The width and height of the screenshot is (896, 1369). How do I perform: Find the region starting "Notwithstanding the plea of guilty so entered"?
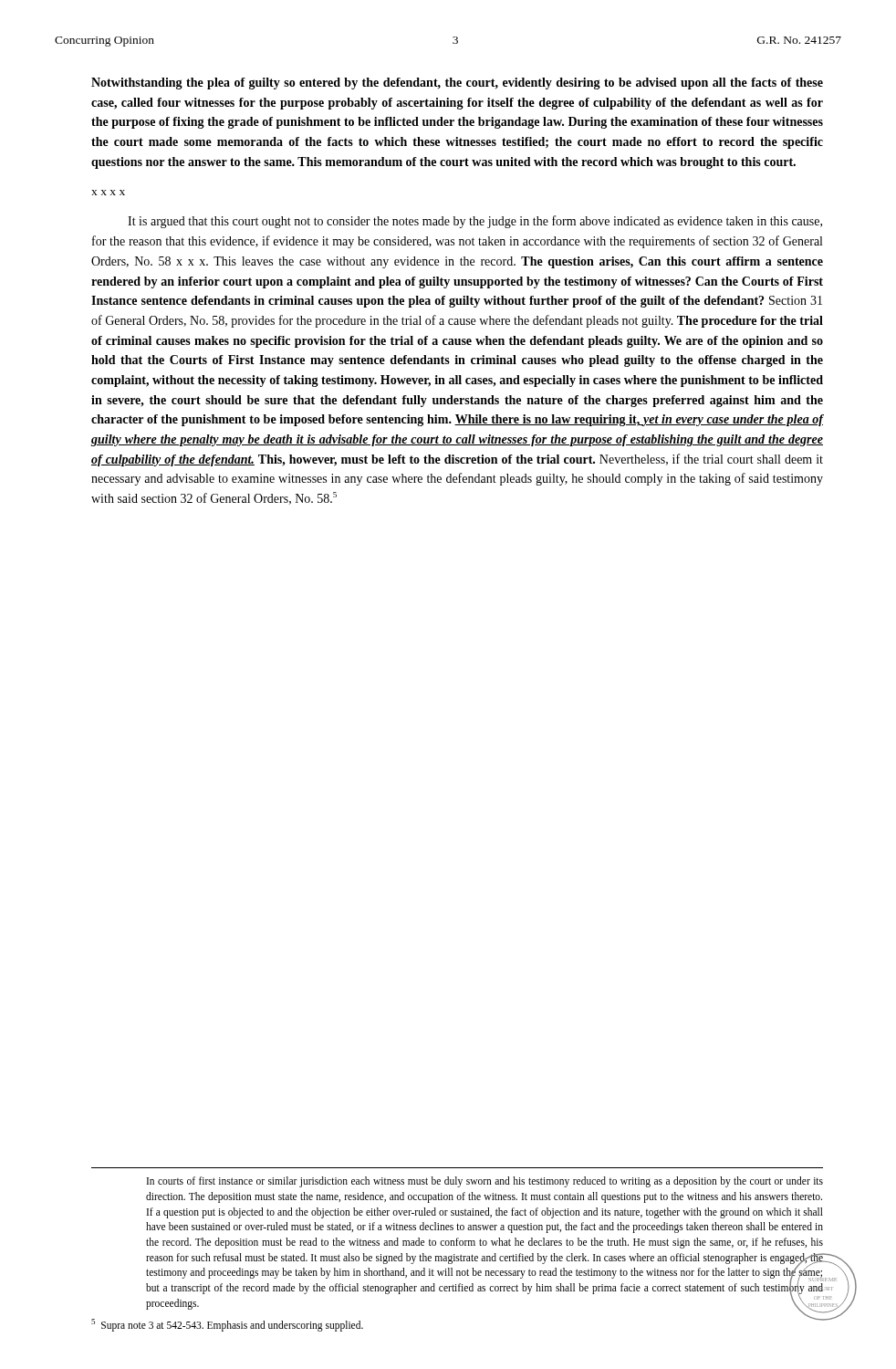(457, 122)
